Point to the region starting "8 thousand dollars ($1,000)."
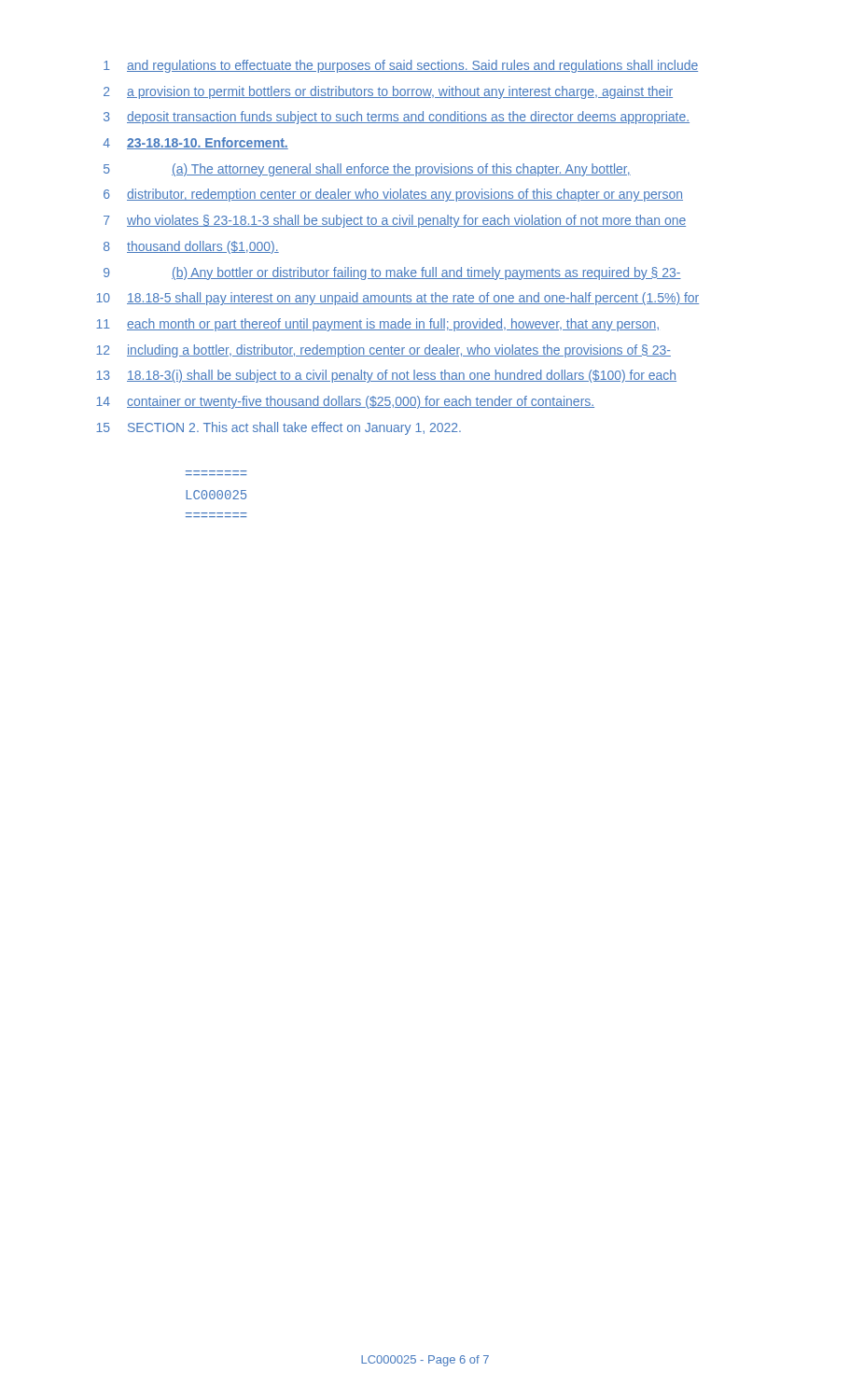 click(191, 247)
